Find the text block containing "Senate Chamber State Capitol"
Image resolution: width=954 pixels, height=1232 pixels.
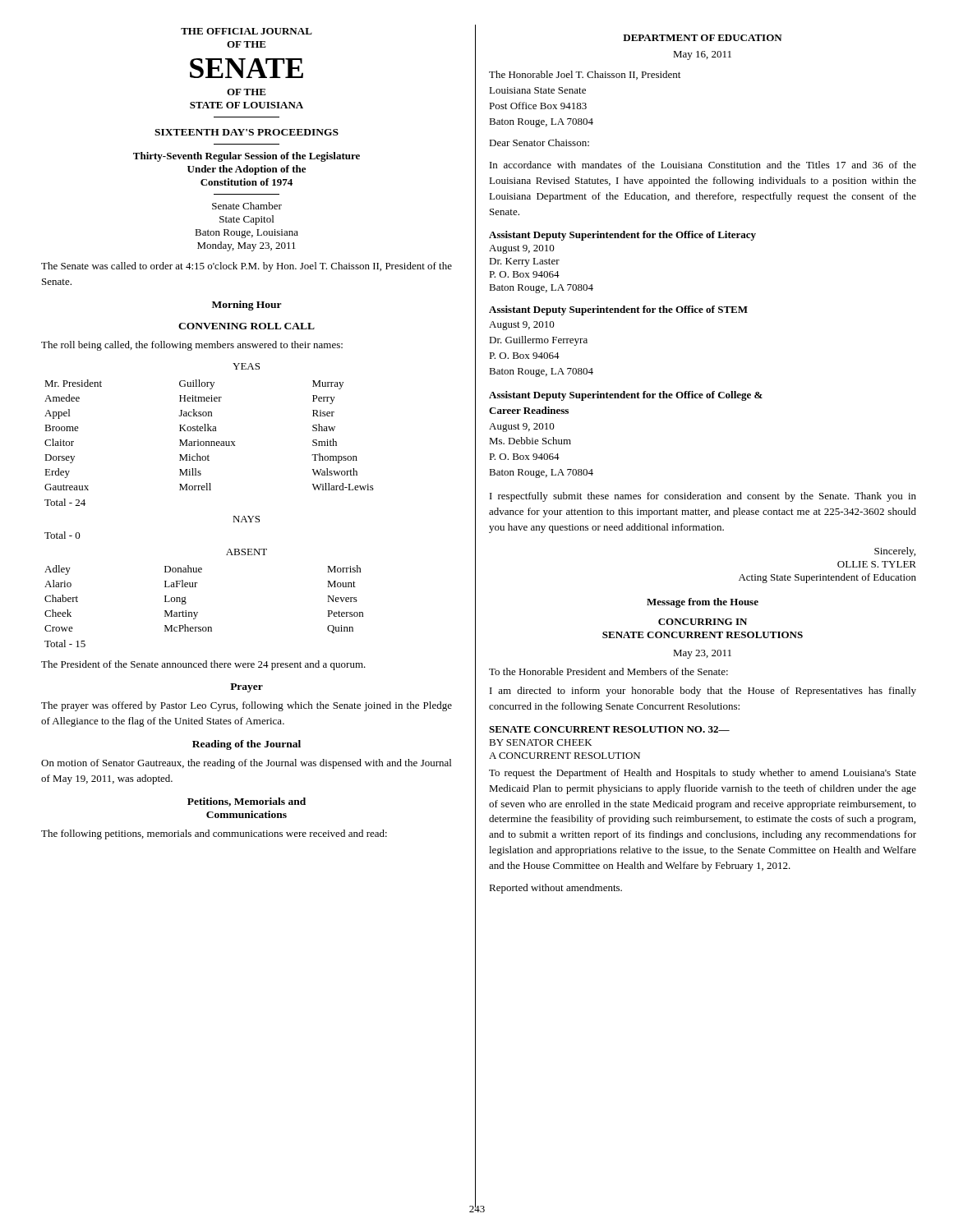click(x=247, y=225)
